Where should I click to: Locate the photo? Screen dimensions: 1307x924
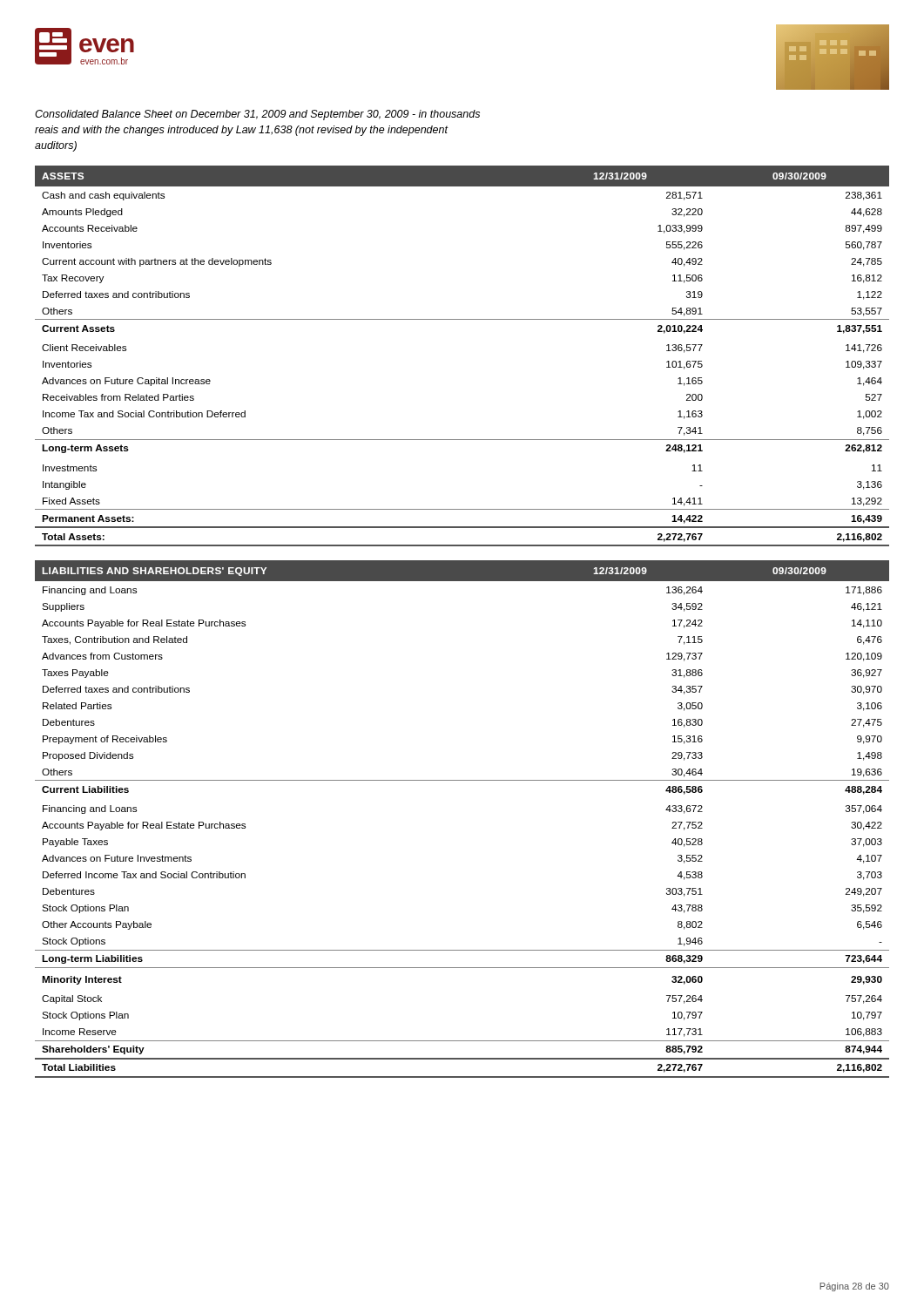(x=833, y=58)
